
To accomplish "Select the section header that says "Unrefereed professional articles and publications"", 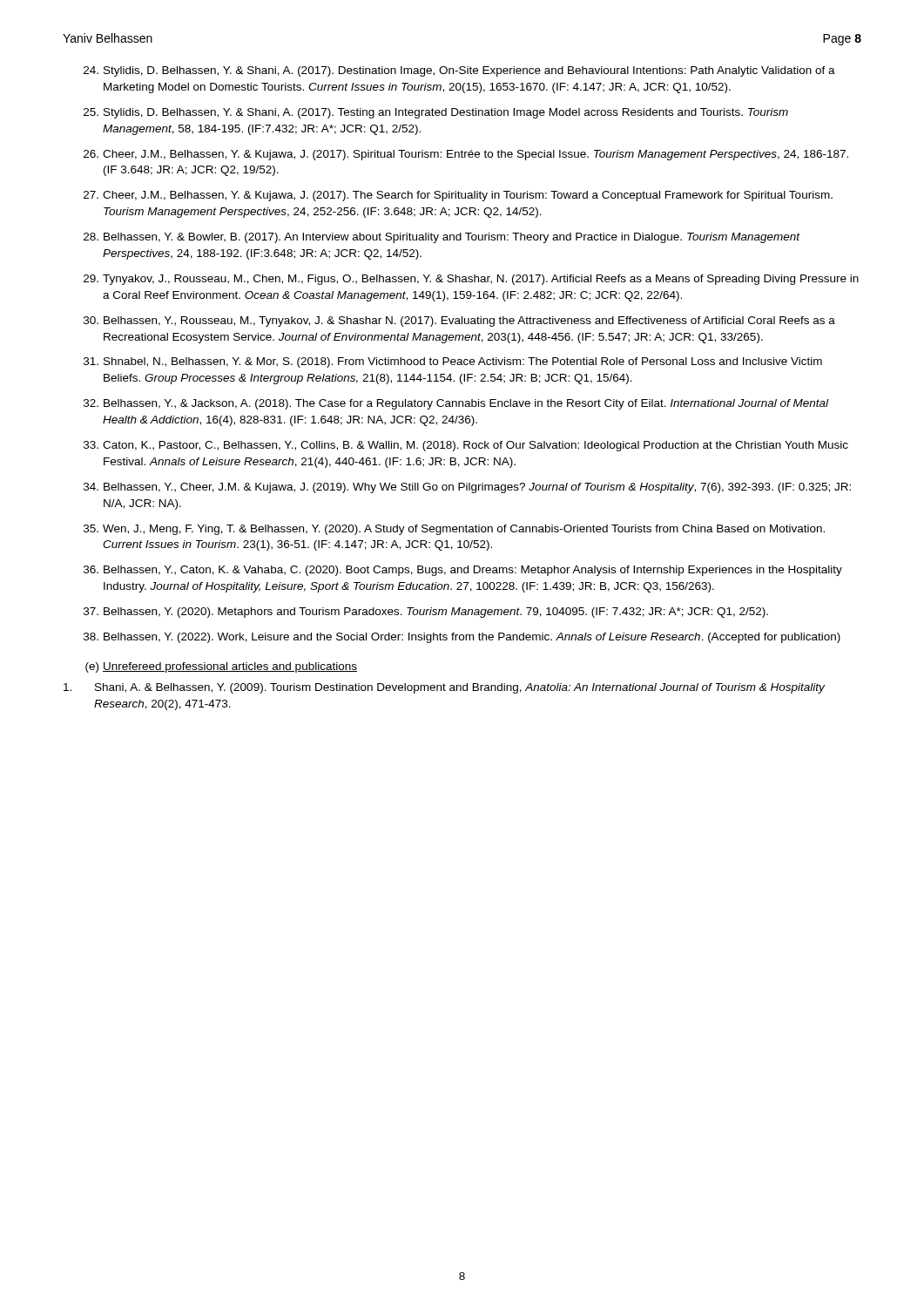I will coord(230,666).
